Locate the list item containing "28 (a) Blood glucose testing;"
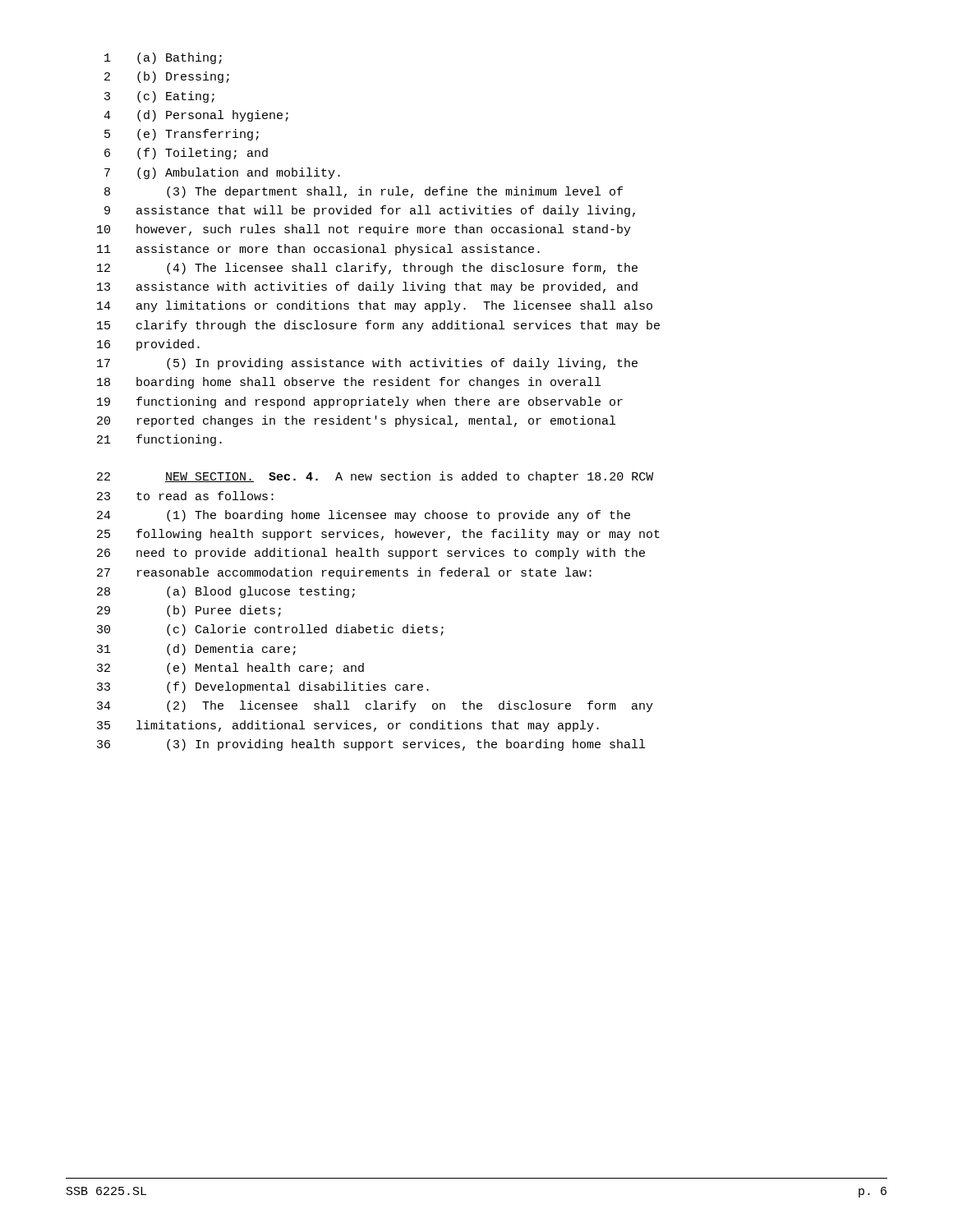 [226, 592]
